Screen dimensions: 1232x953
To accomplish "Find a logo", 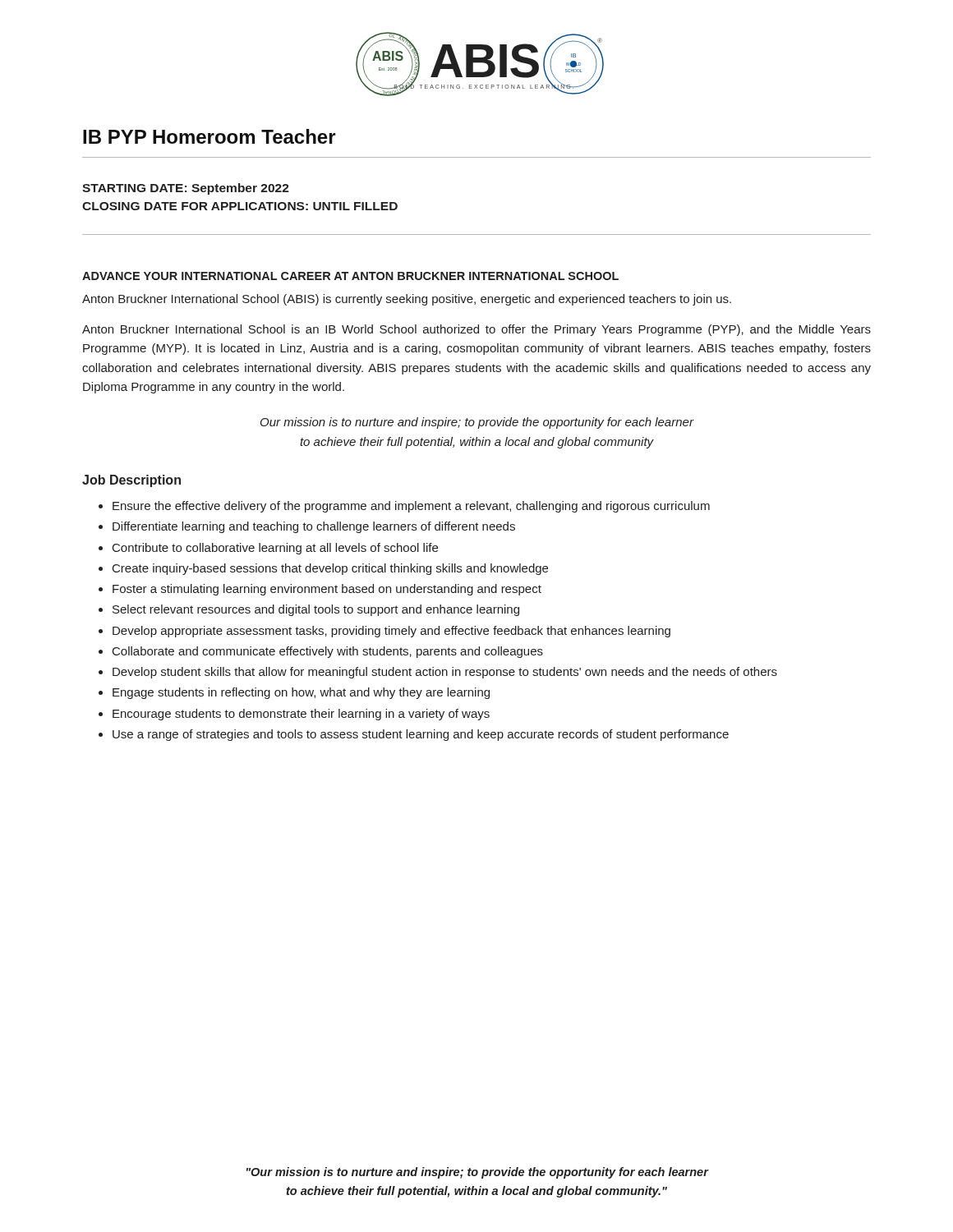I will pos(476,54).
